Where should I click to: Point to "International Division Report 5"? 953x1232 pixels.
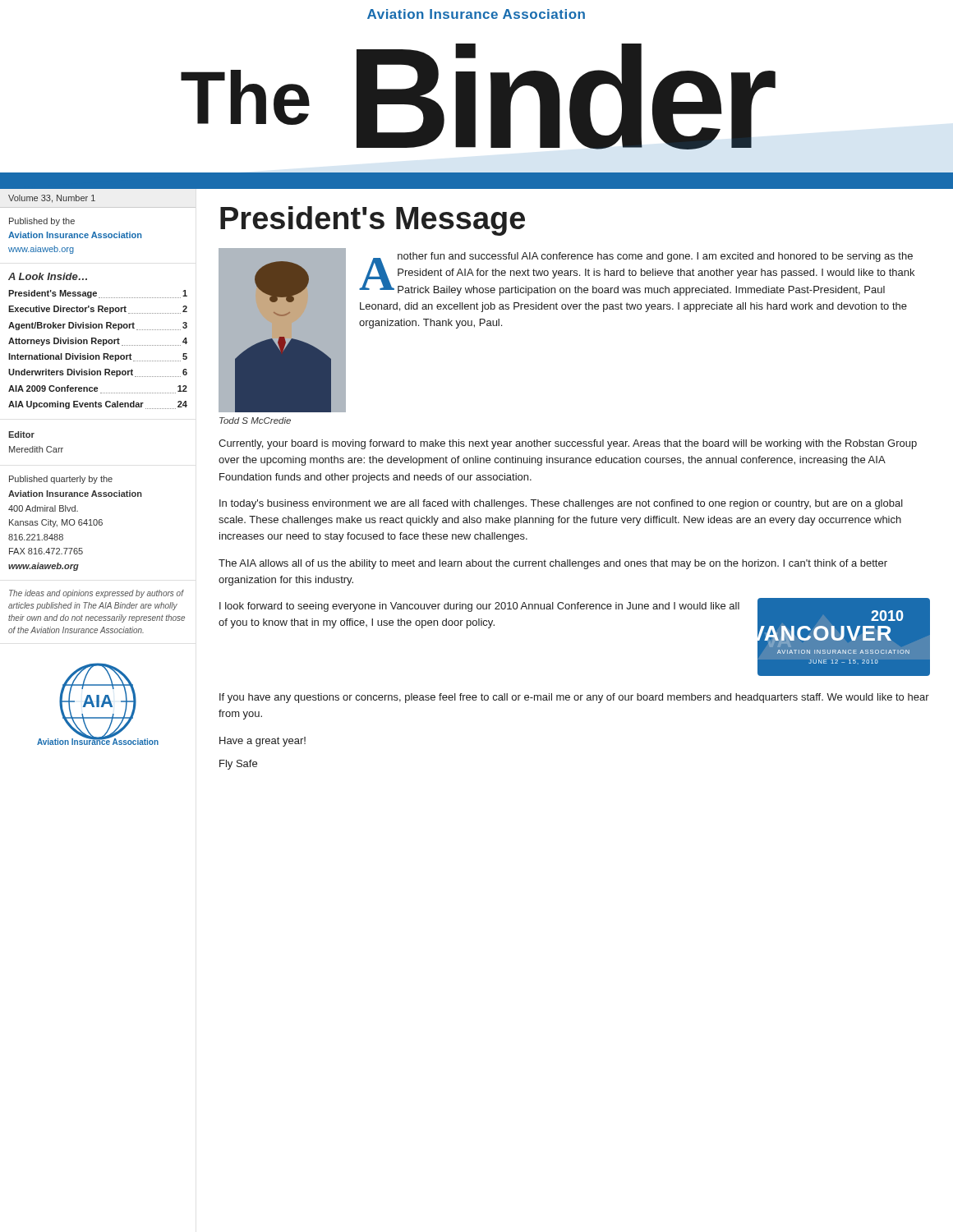(98, 357)
